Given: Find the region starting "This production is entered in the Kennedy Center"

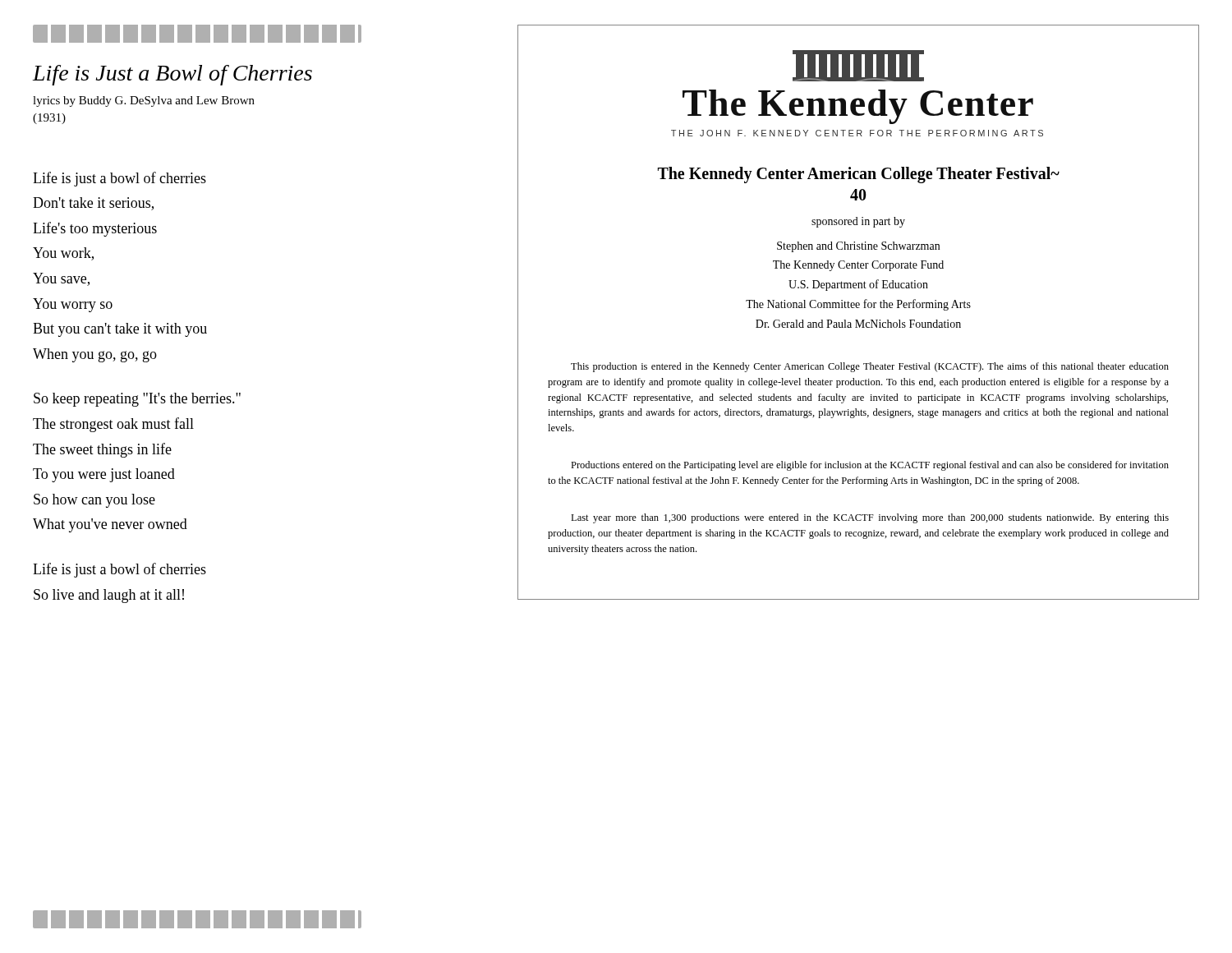Looking at the screenshot, I should 858,398.
